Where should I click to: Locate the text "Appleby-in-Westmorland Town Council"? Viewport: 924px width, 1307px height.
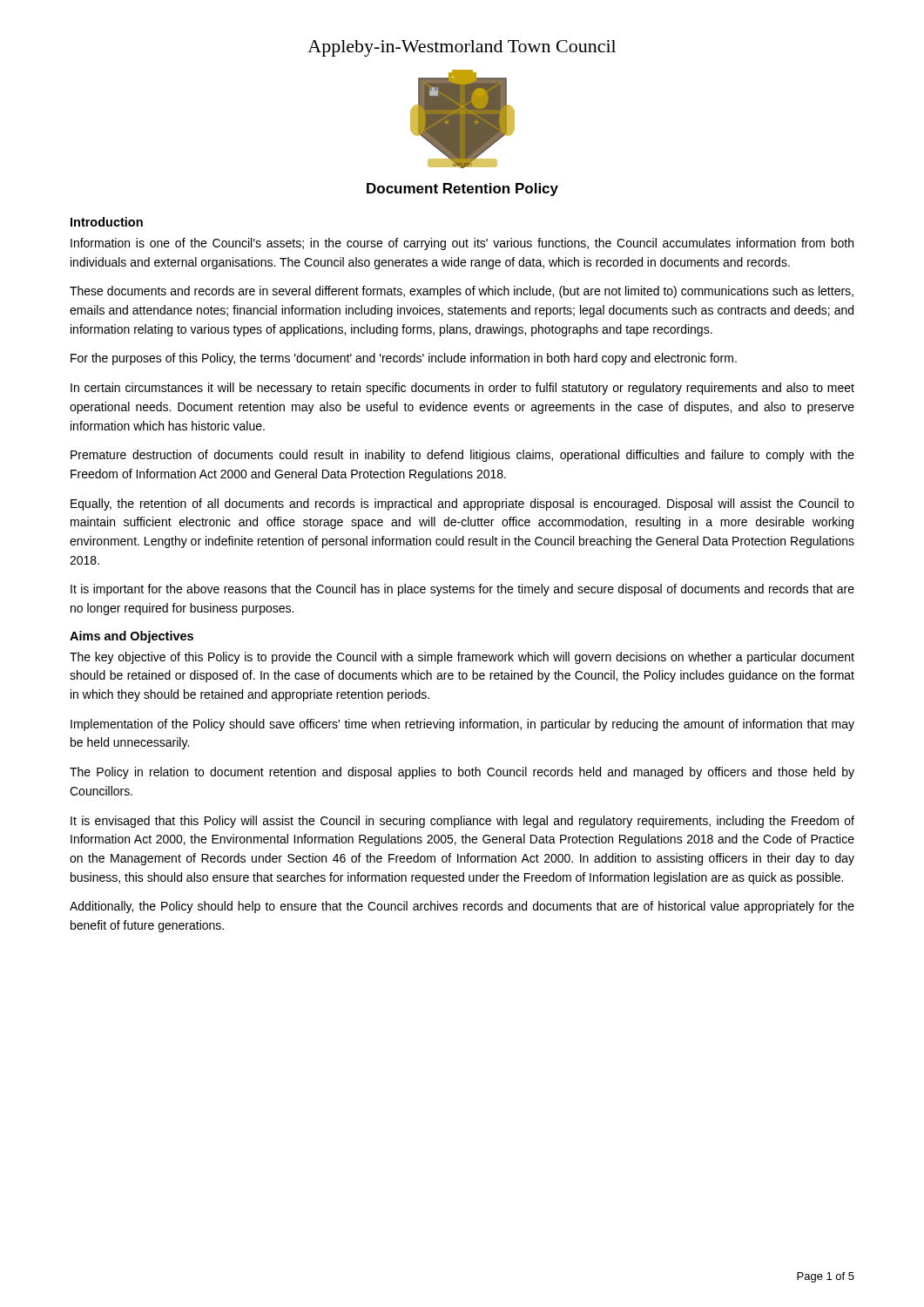(462, 46)
